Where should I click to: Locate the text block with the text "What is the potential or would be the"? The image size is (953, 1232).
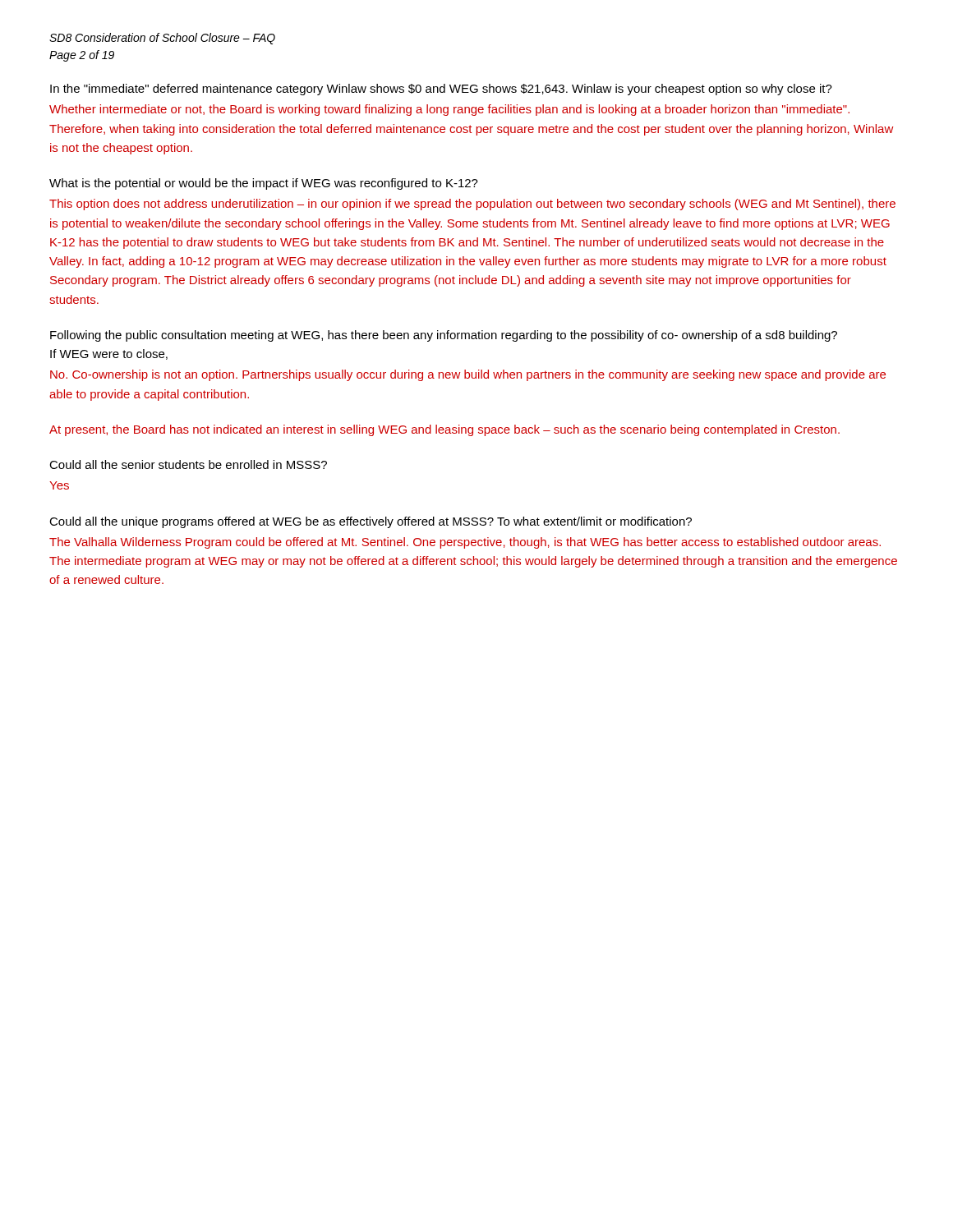[x=476, y=241]
